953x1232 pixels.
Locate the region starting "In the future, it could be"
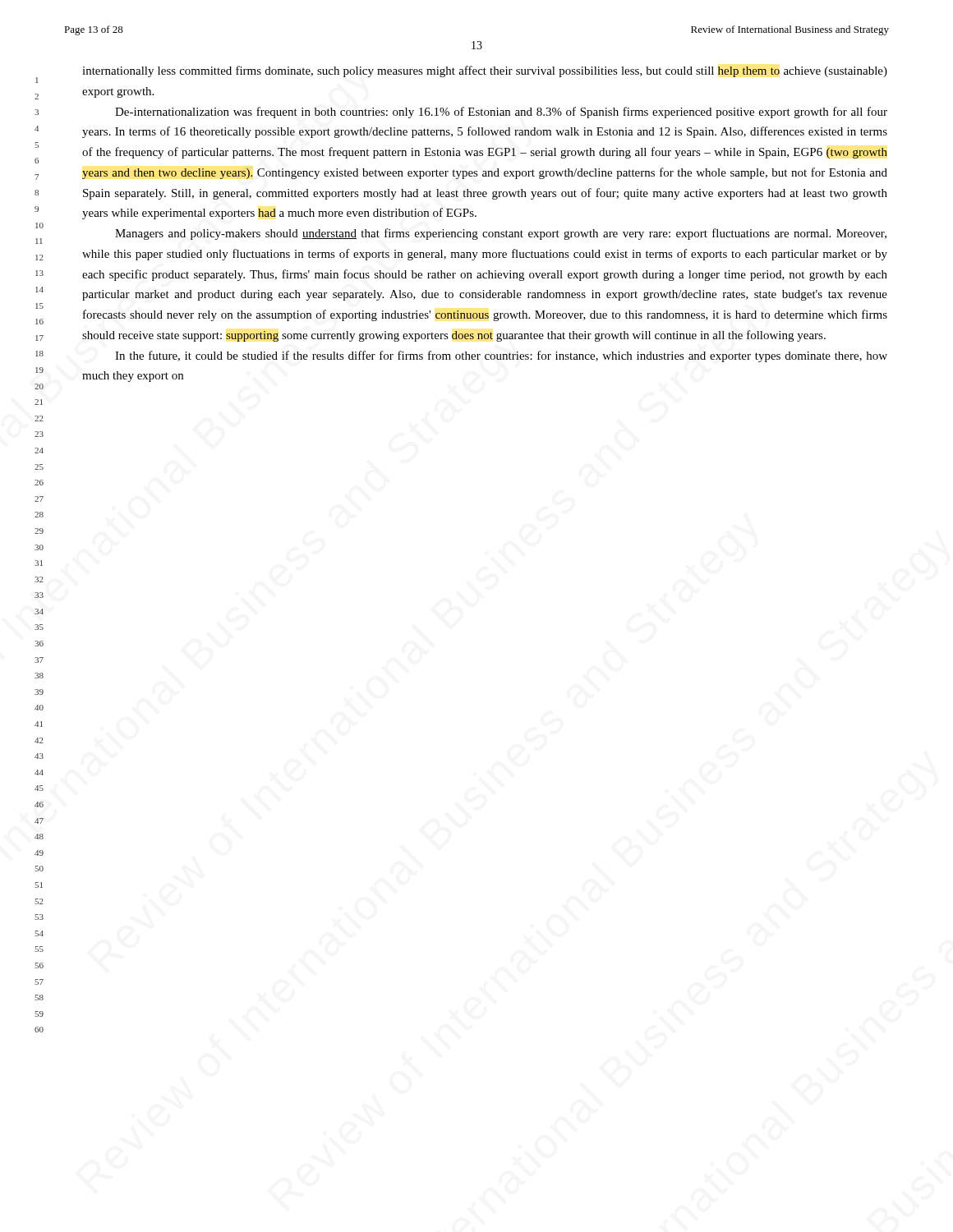pos(485,365)
